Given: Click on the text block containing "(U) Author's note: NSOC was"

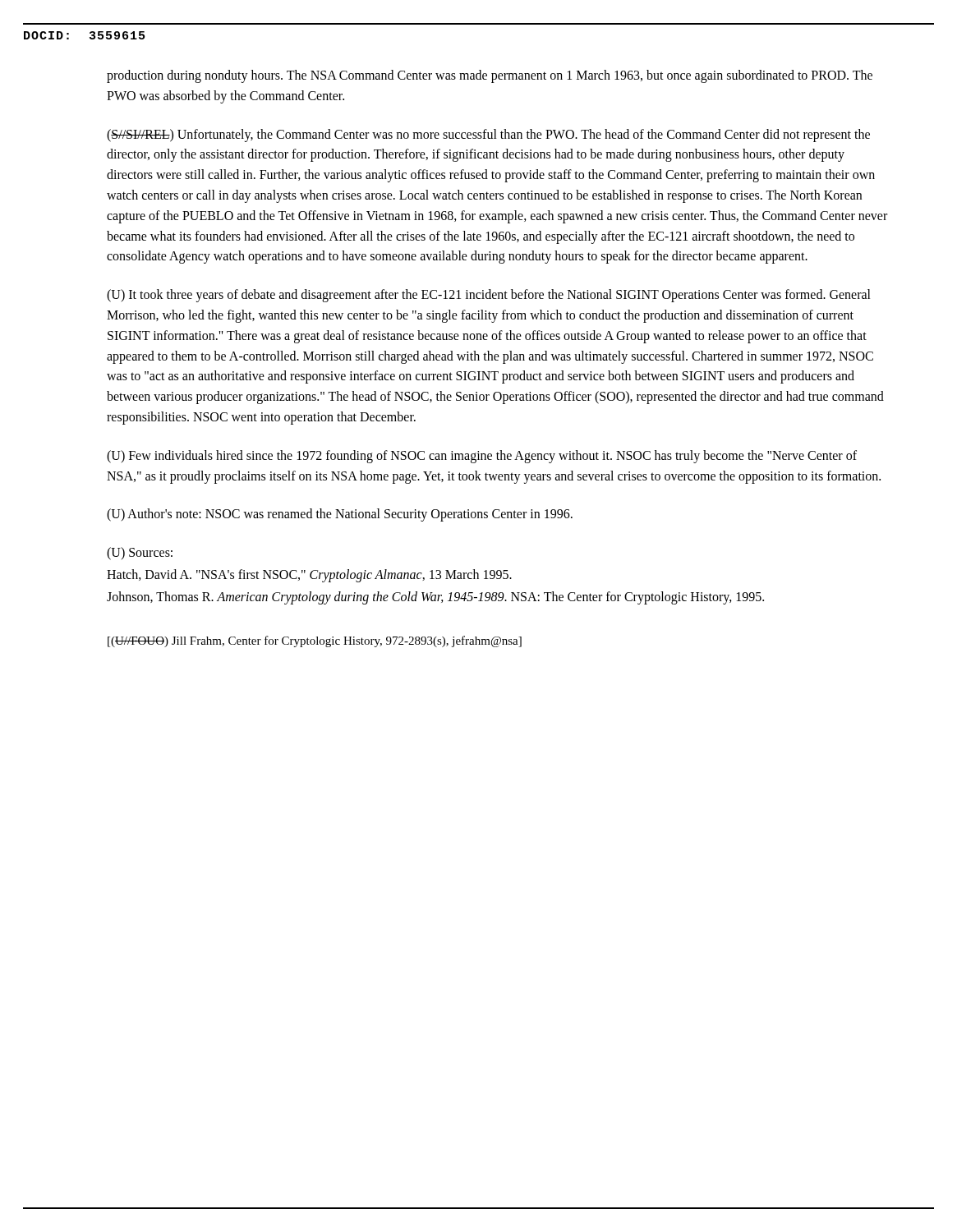Looking at the screenshot, I should (x=340, y=514).
